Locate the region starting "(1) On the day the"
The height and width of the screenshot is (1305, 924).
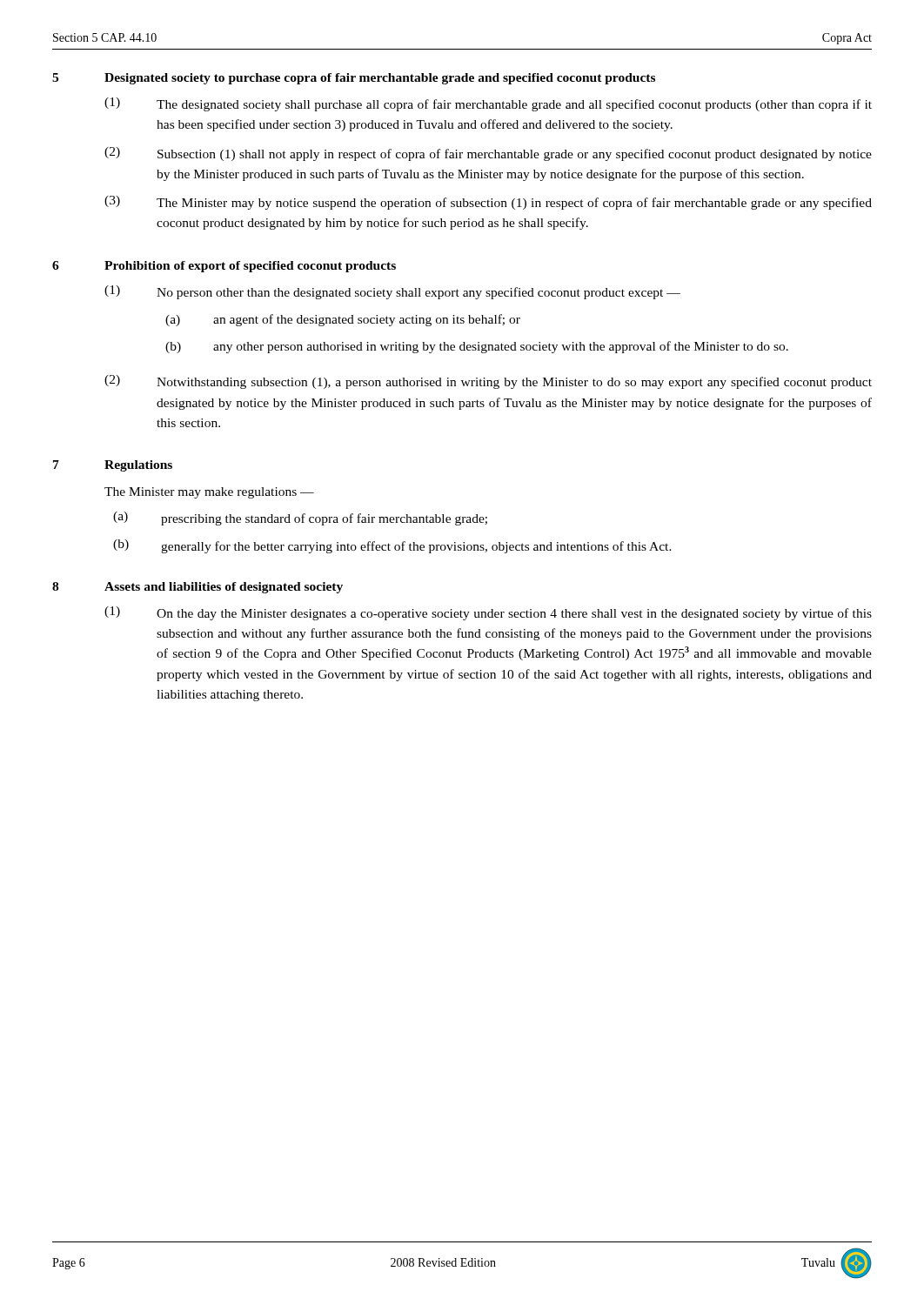[488, 653]
